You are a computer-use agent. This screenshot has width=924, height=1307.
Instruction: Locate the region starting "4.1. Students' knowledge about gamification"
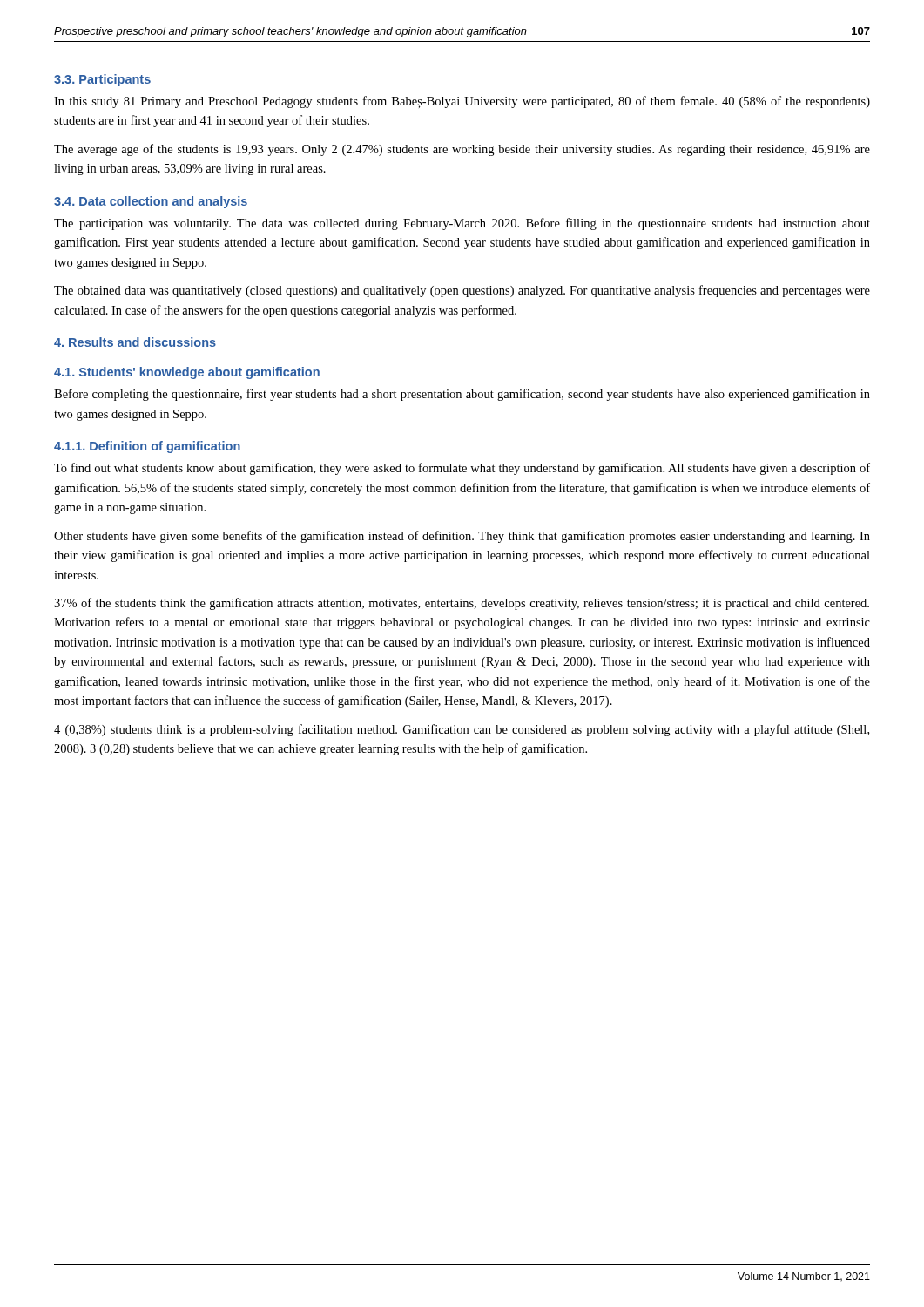point(187,372)
